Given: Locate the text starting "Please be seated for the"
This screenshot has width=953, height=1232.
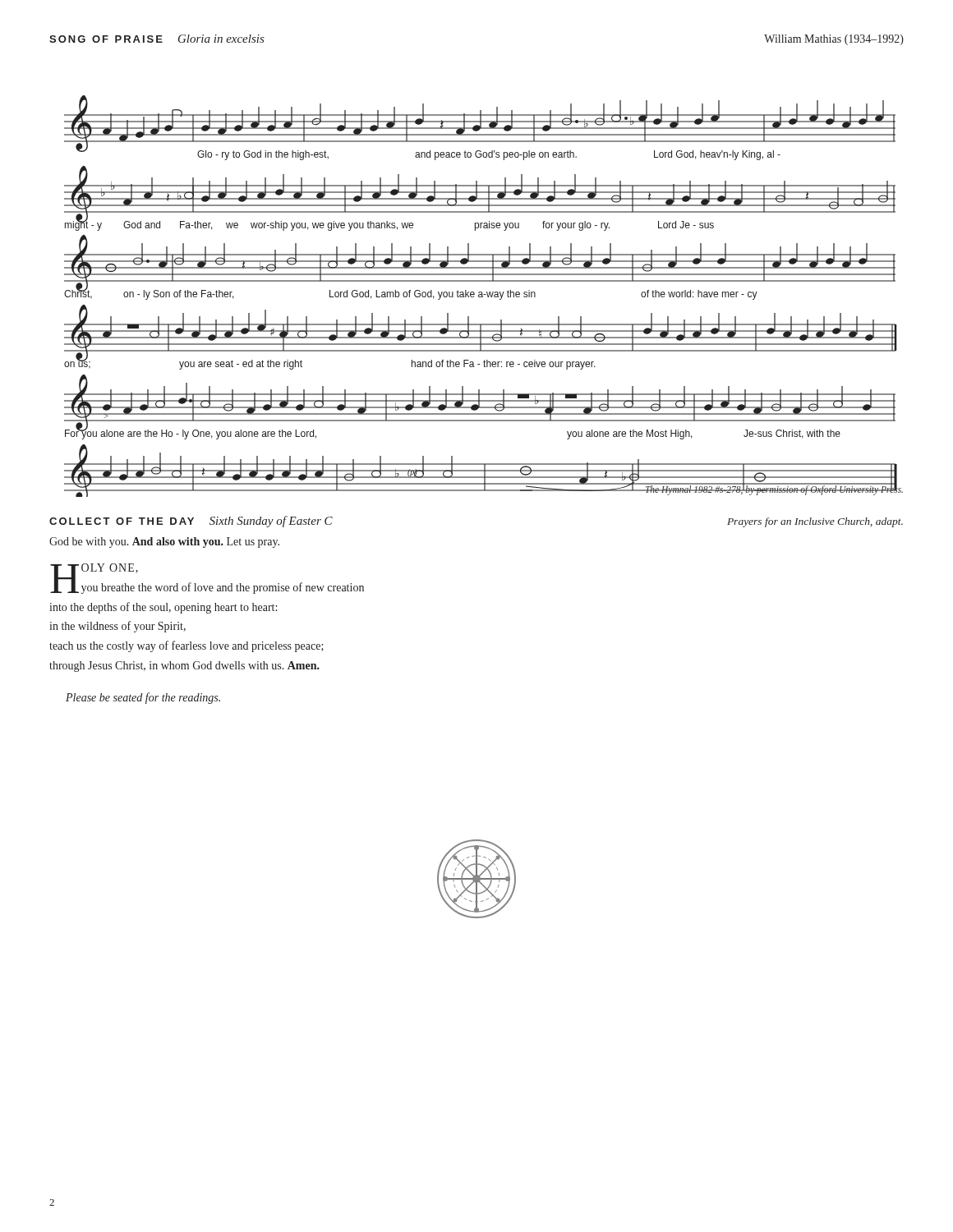Looking at the screenshot, I should click(143, 698).
